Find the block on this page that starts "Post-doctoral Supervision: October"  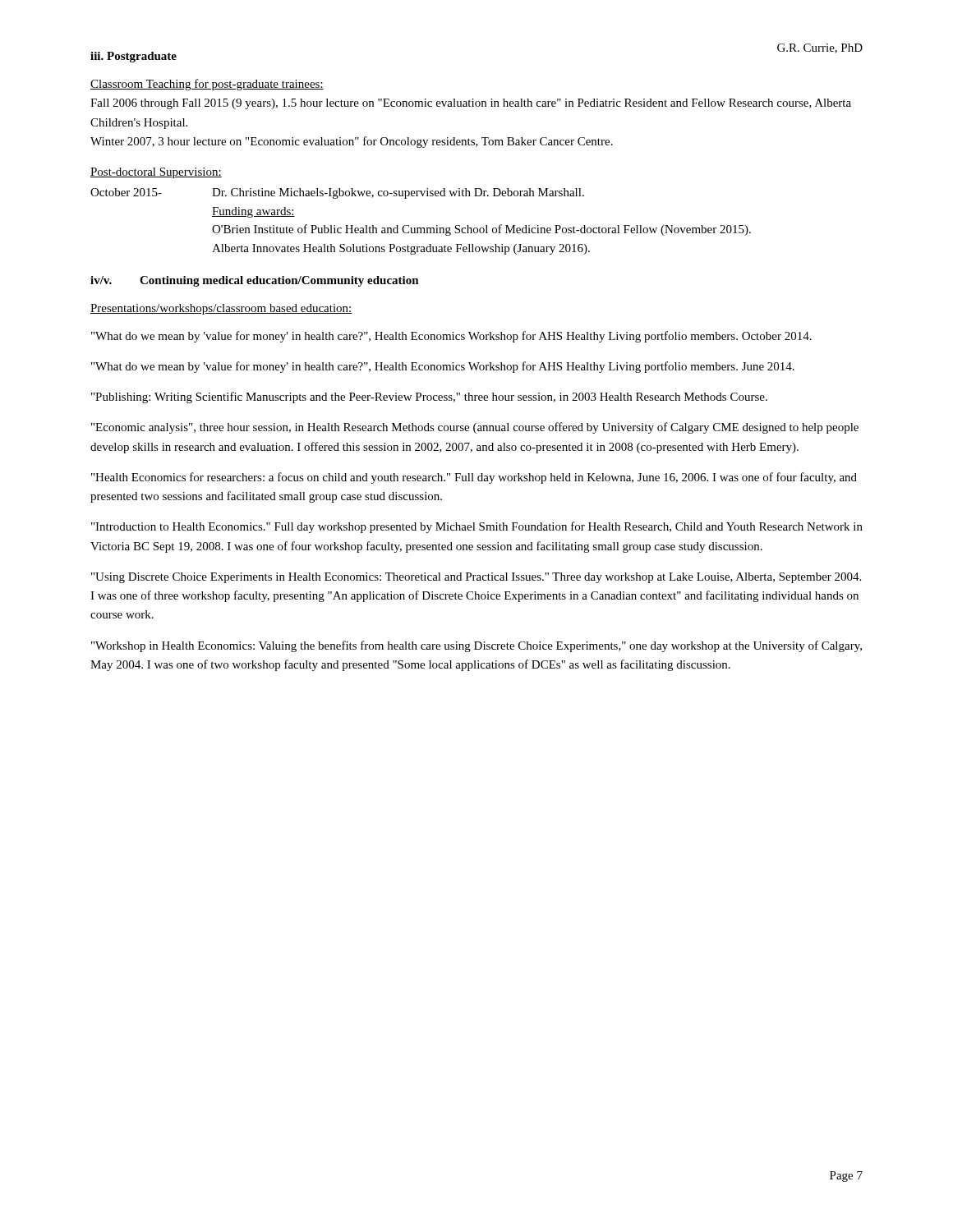tap(156, 173)
